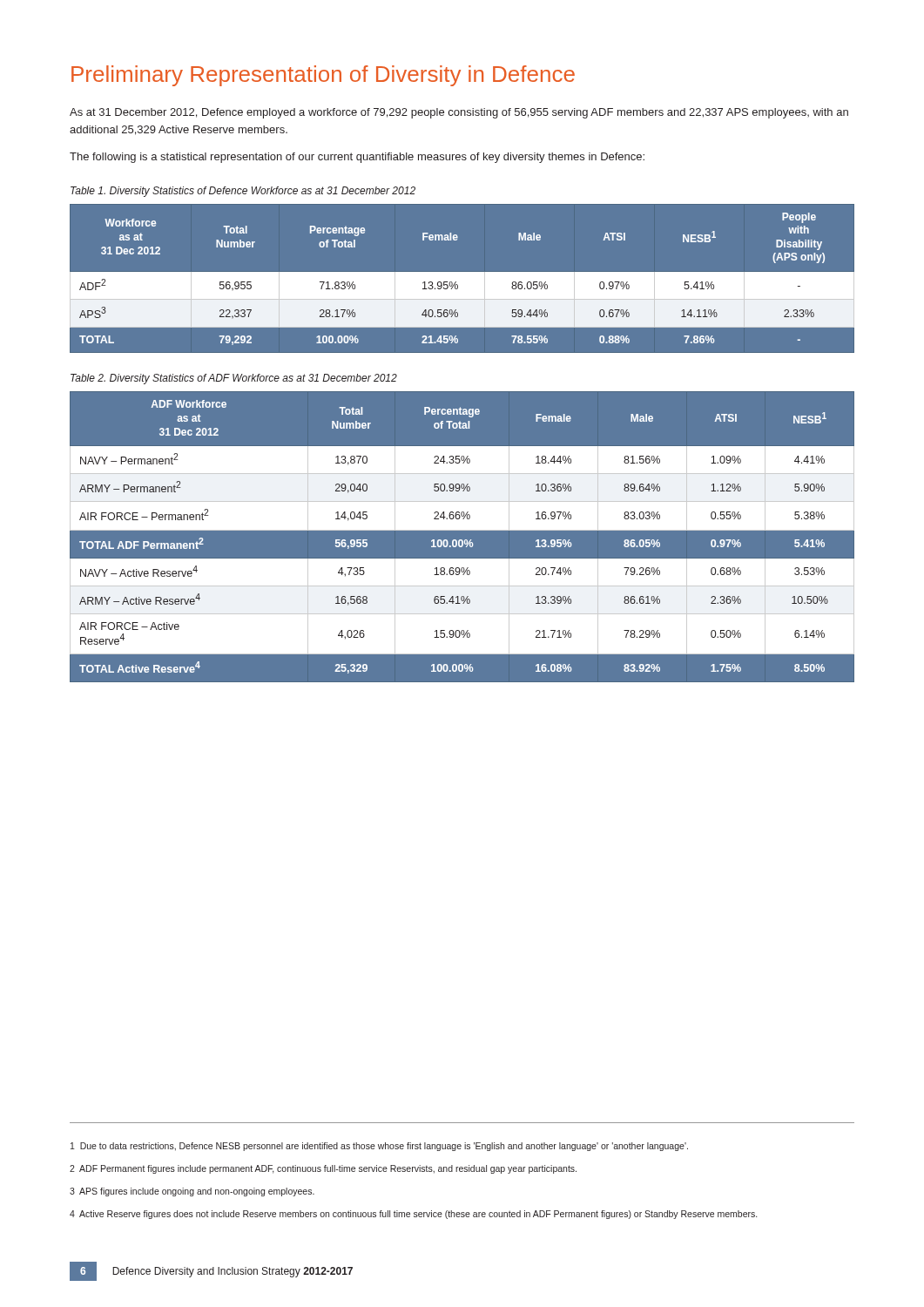Click on the table containing "ADF 2"
The image size is (924, 1307).
[462, 278]
